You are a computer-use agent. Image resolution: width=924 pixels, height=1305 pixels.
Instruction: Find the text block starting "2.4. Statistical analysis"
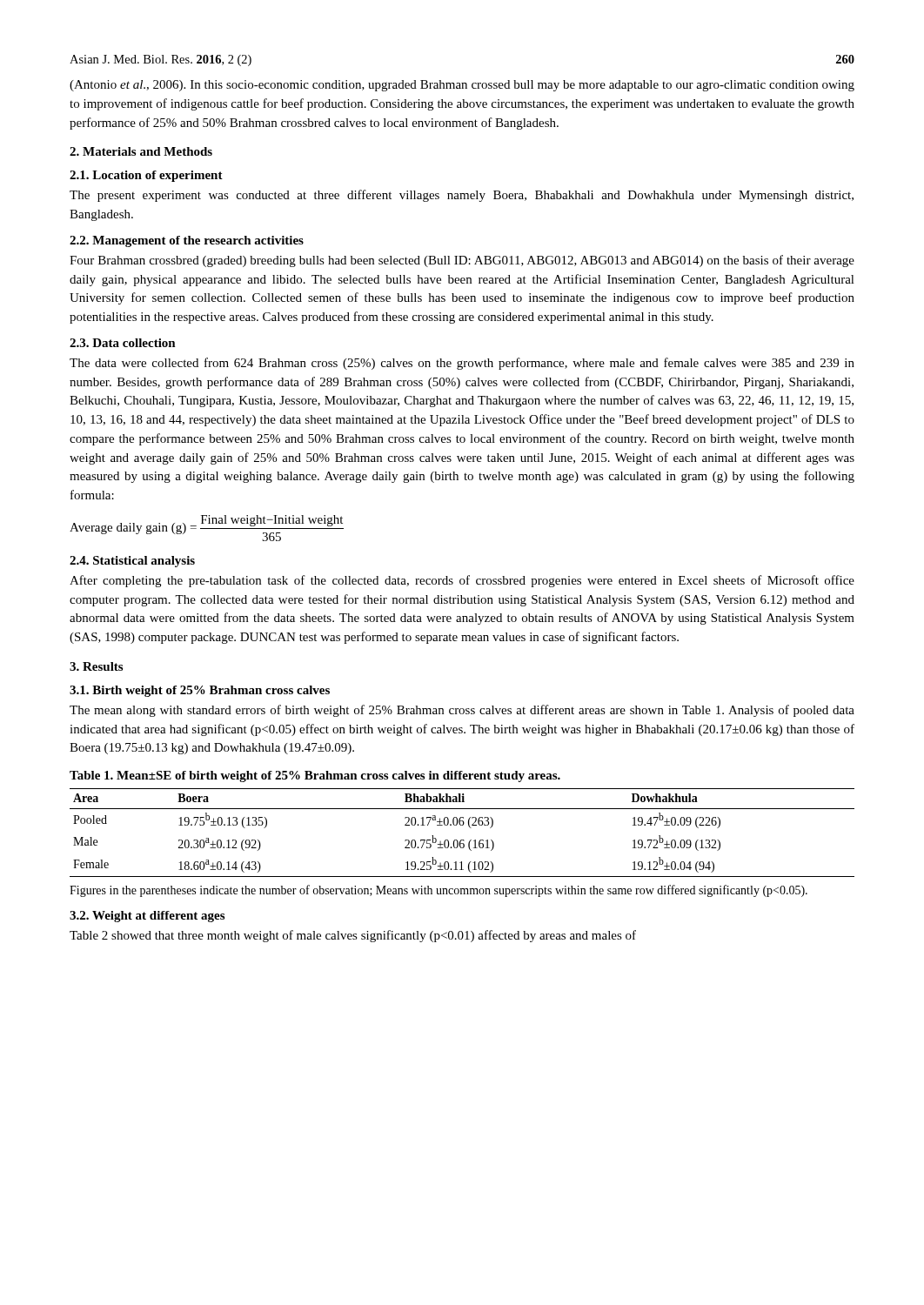(132, 560)
